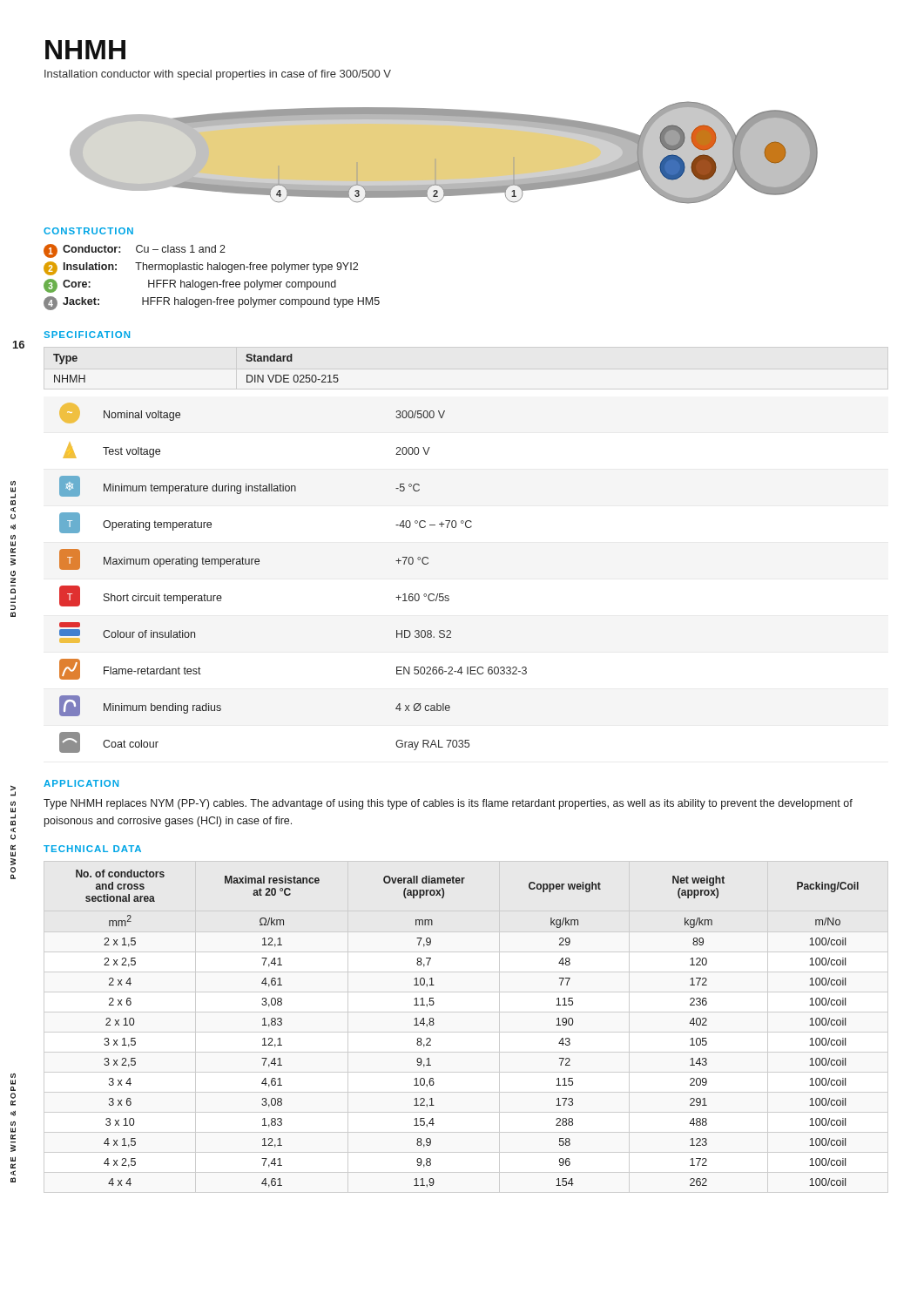This screenshot has height=1307, width=924.
Task: Select the text block starting "TECHNICAL DATA"
Action: point(93,849)
